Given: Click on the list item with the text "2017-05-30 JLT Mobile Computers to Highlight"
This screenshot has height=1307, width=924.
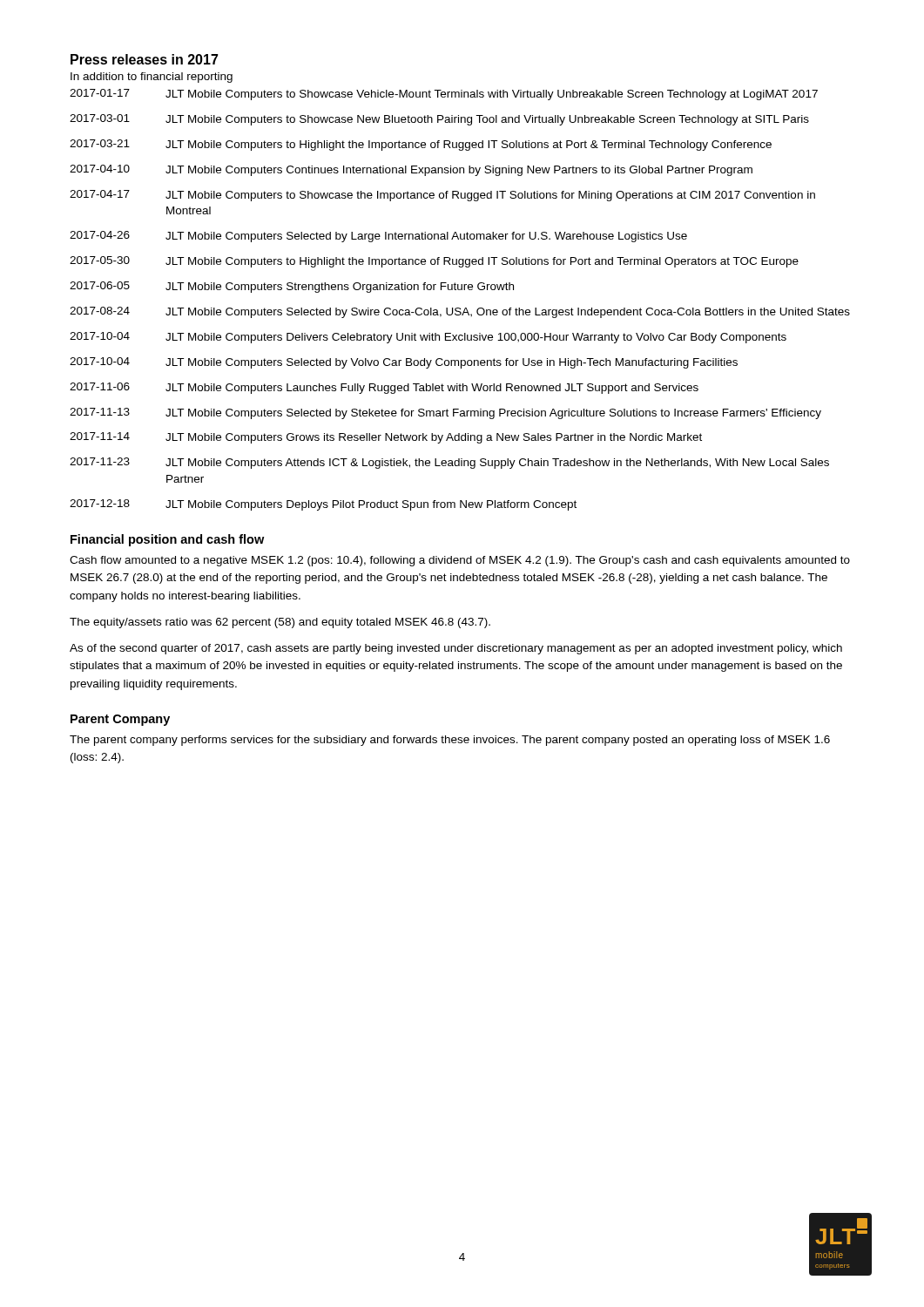Looking at the screenshot, I should [x=434, y=262].
